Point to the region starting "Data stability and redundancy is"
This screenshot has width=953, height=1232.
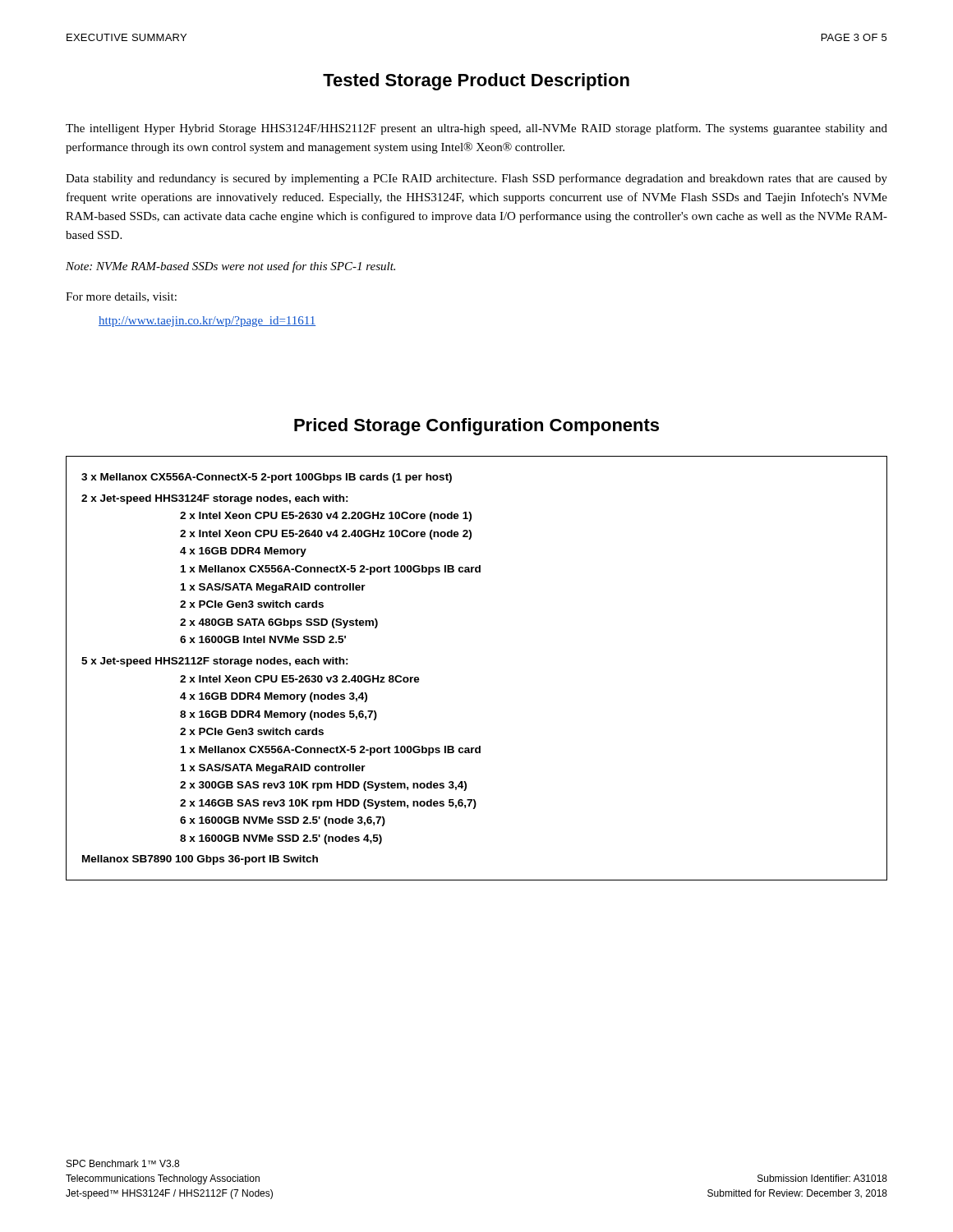coord(476,207)
